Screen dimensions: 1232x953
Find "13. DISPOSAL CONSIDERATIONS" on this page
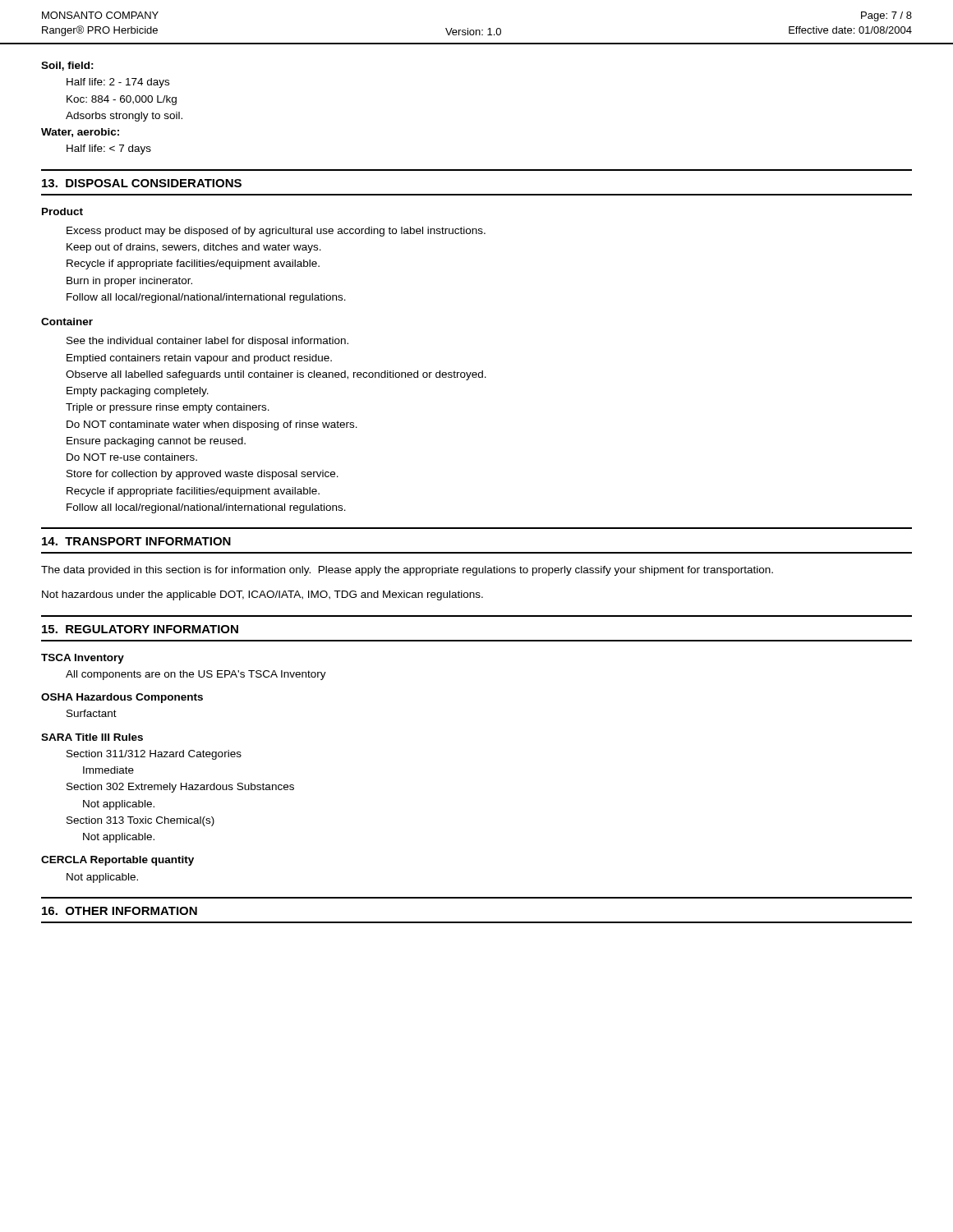[x=142, y=182]
